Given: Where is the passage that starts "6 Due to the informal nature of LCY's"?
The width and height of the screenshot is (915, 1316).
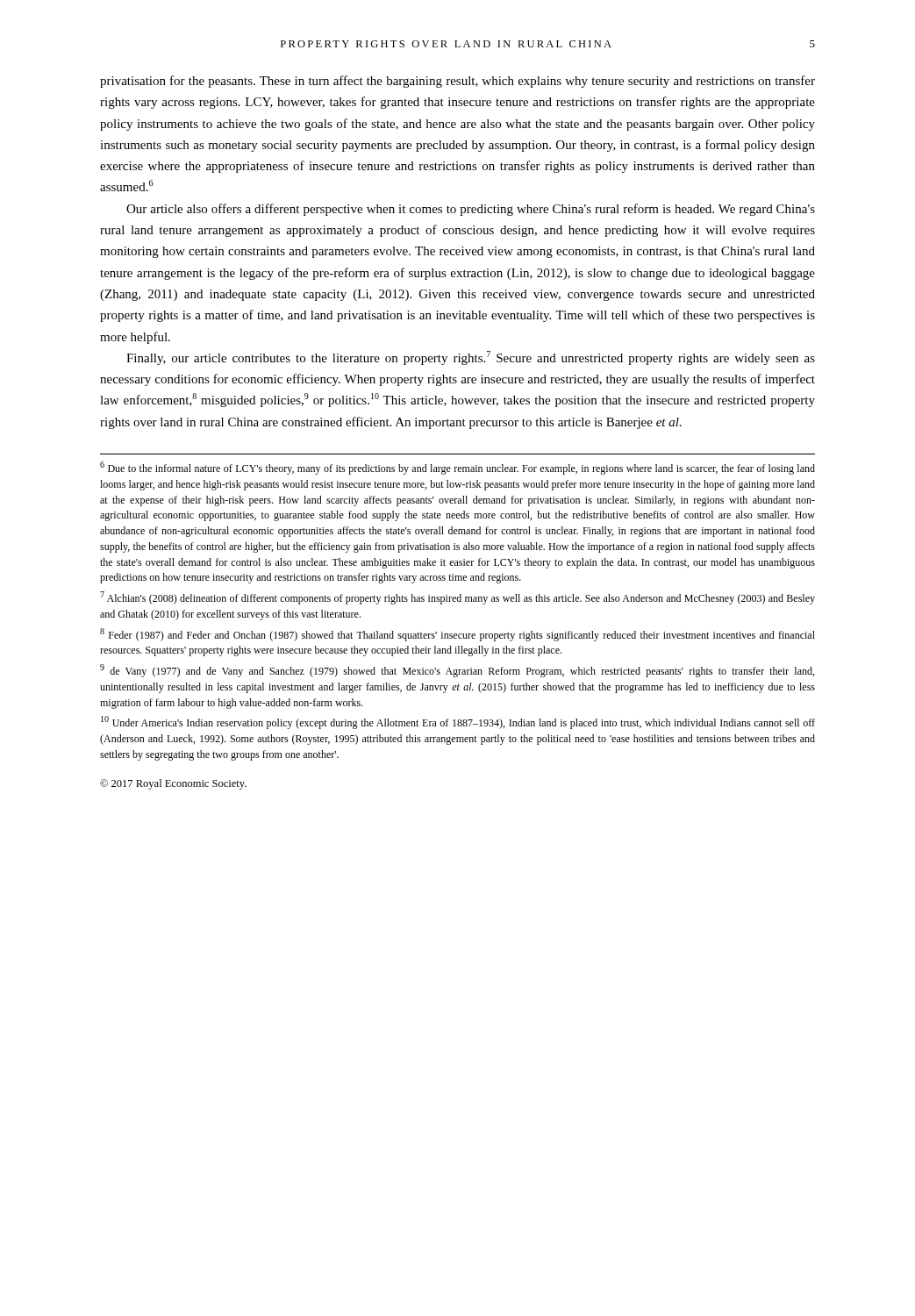Looking at the screenshot, I should tap(458, 523).
